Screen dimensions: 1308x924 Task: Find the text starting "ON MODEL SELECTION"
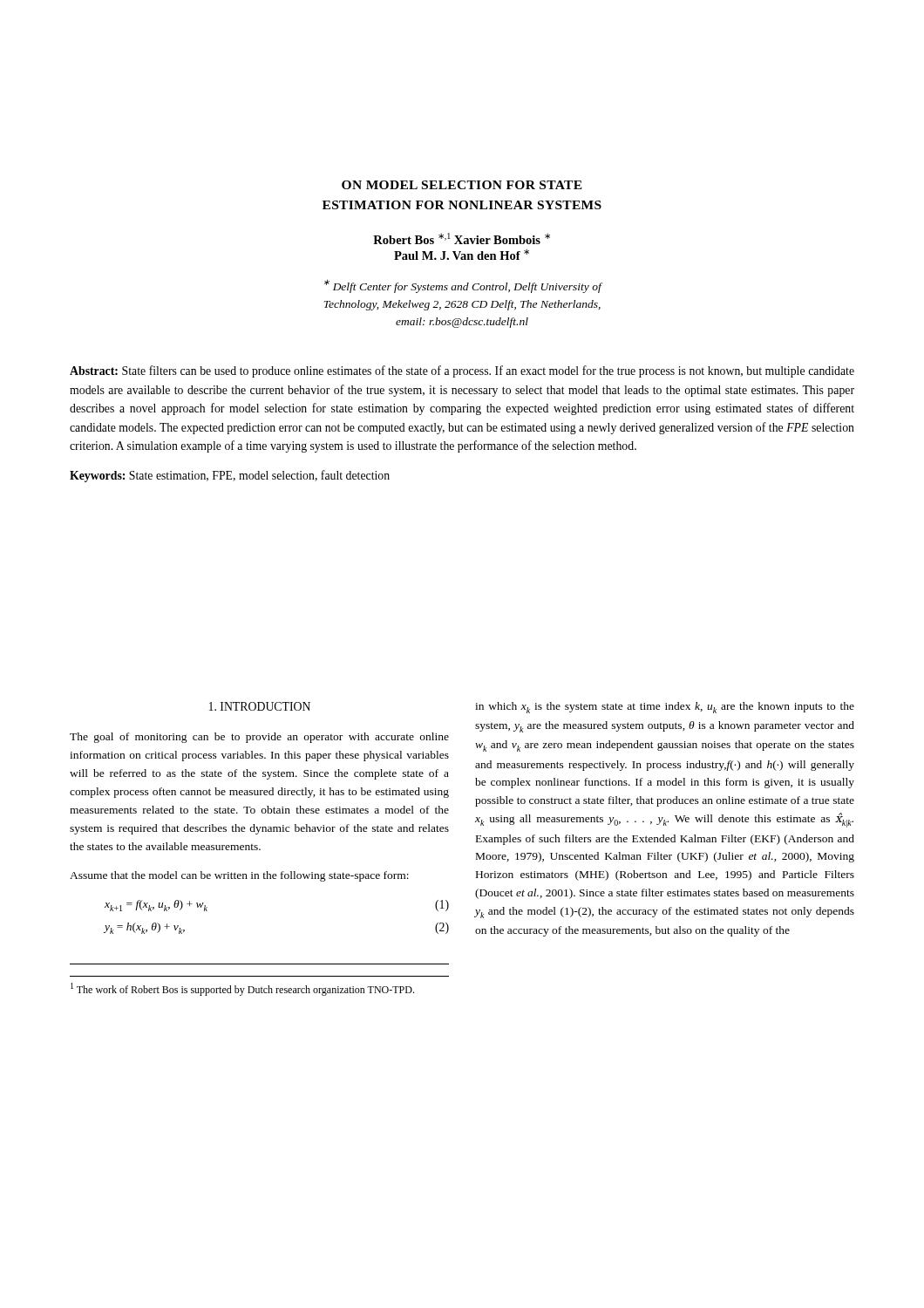462,195
